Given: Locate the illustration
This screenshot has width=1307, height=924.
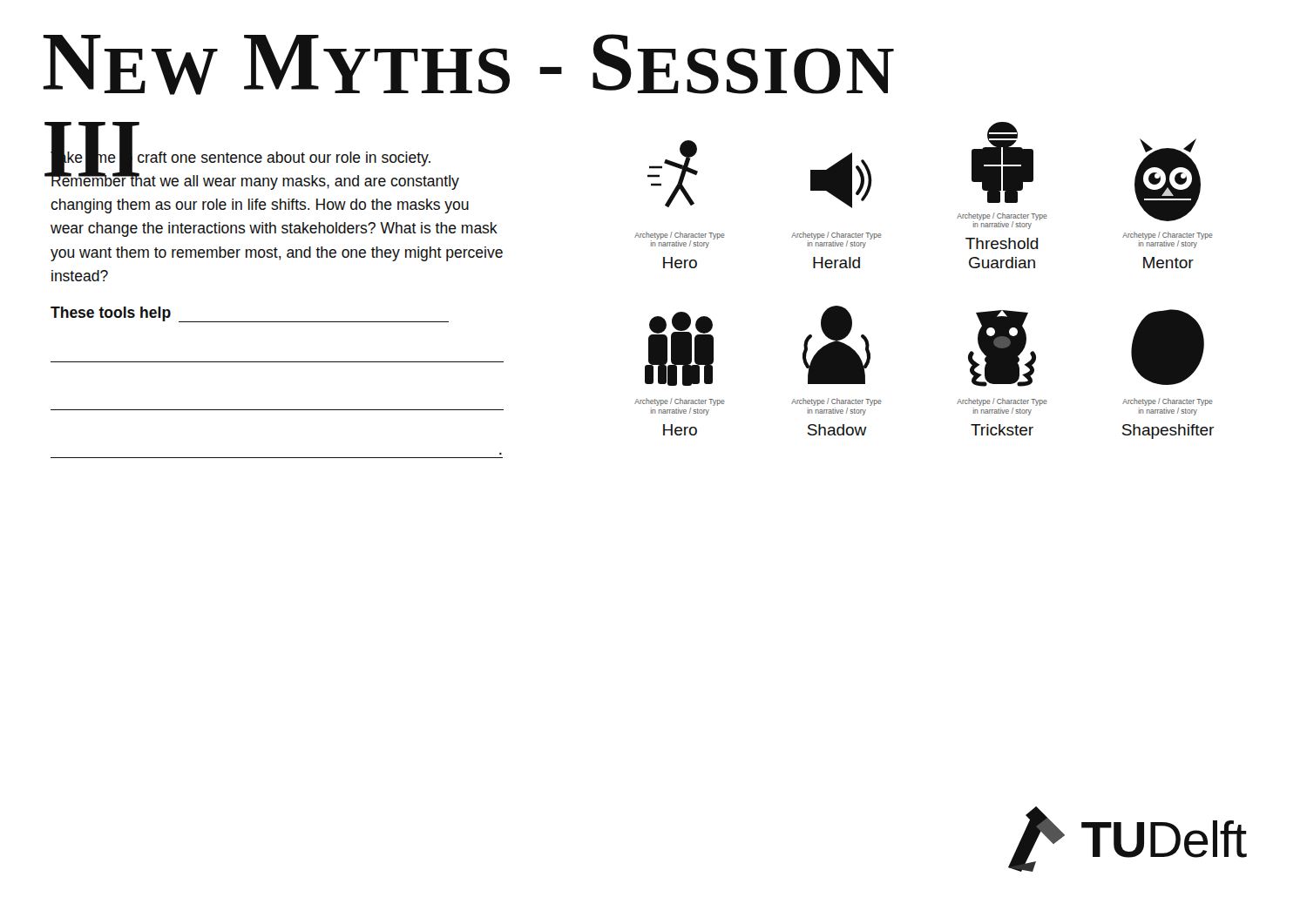Looking at the screenshot, I should 941,289.
